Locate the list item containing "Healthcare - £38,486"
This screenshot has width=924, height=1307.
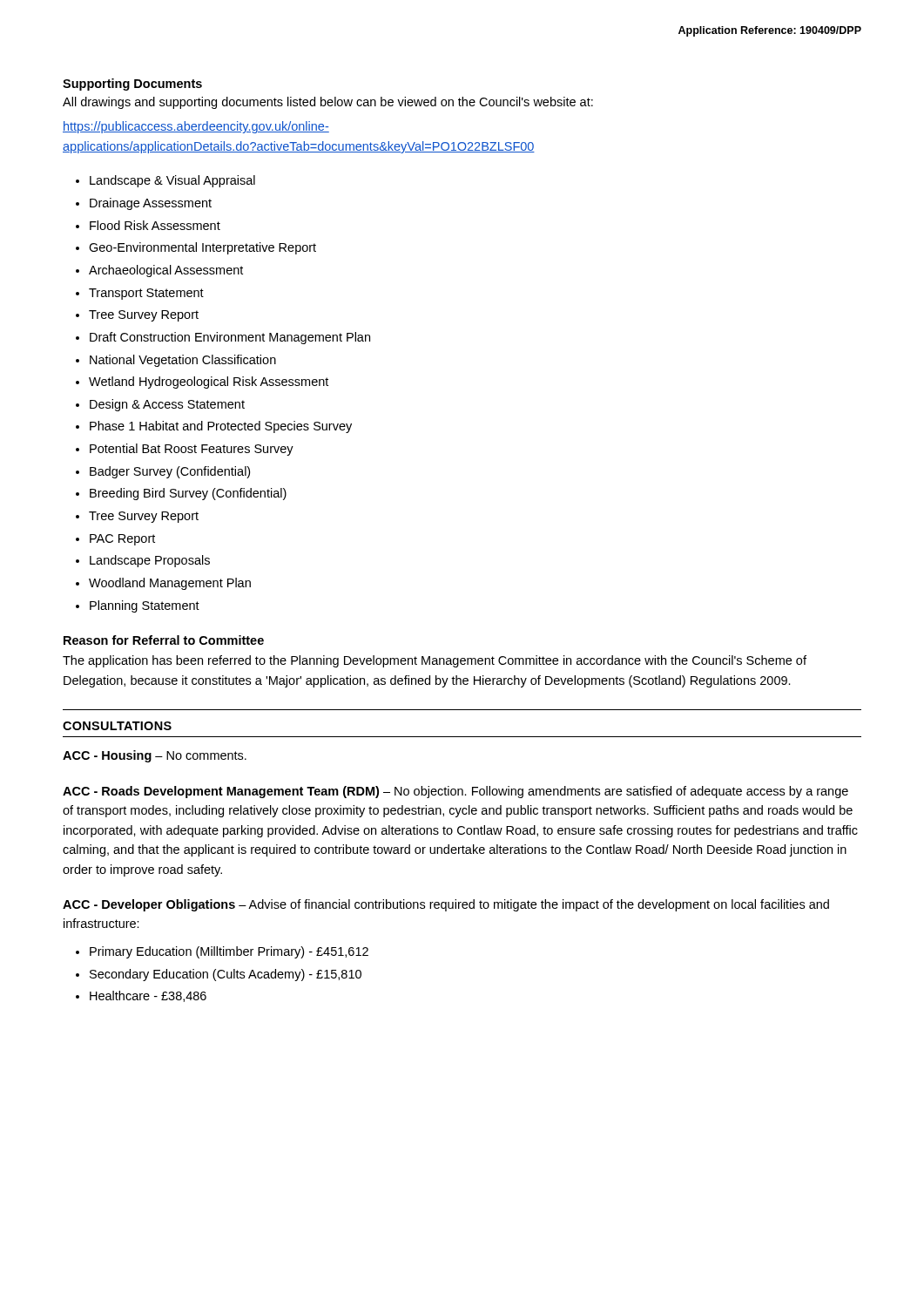pos(148,996)
